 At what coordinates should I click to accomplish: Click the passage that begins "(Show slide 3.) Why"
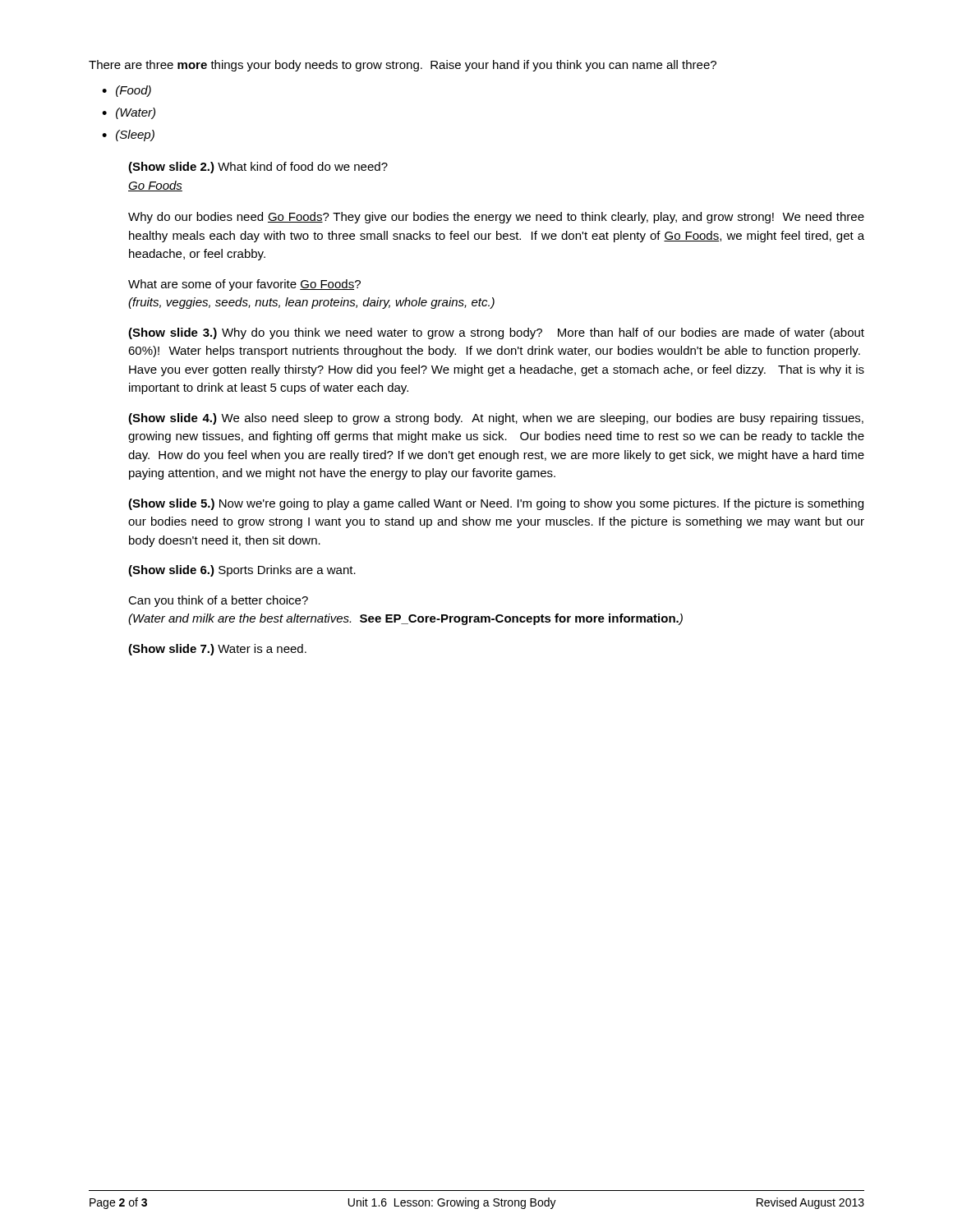click(496, 360)
